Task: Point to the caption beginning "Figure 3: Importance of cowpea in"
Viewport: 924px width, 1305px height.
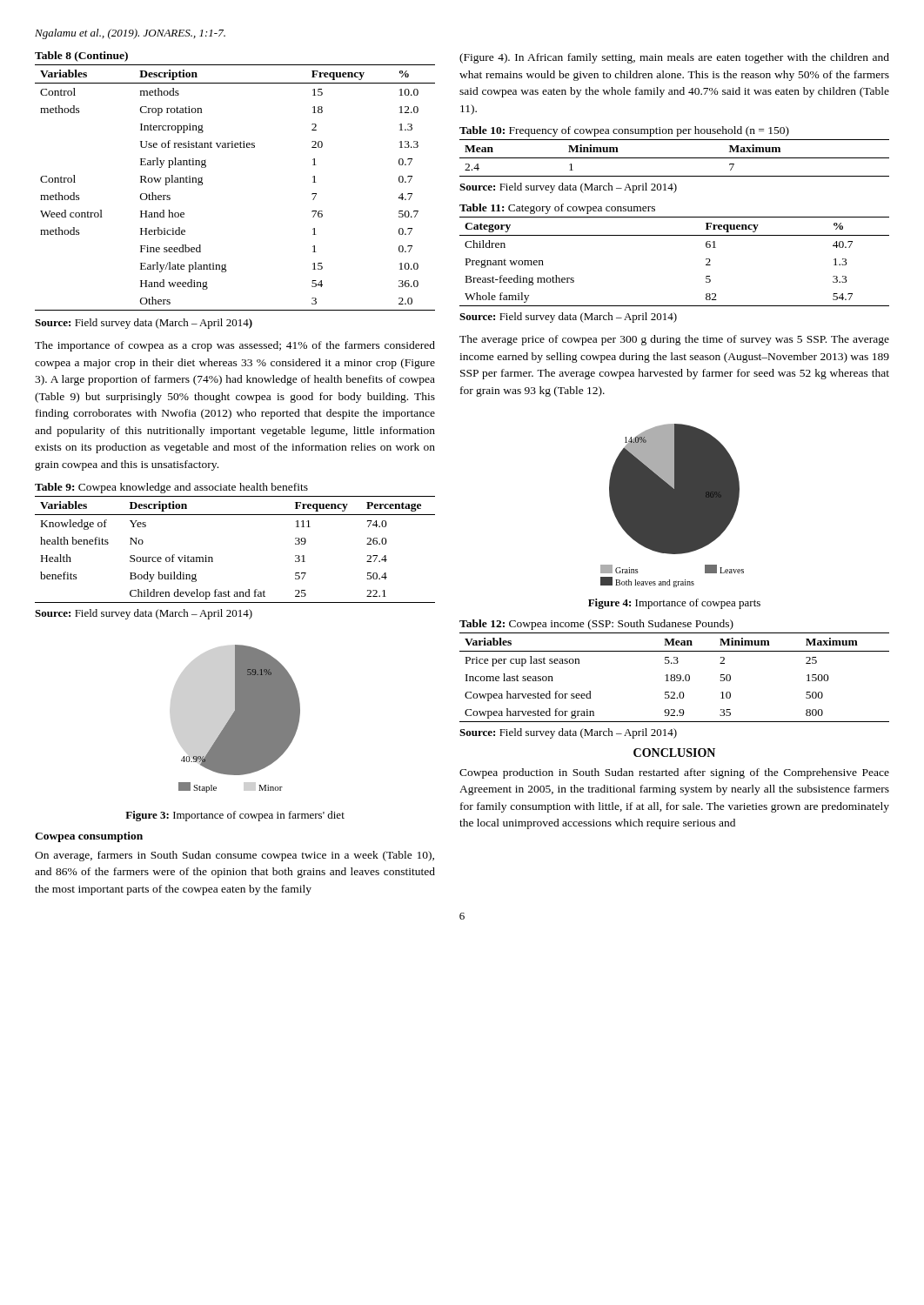Action: tap(235, 814)
